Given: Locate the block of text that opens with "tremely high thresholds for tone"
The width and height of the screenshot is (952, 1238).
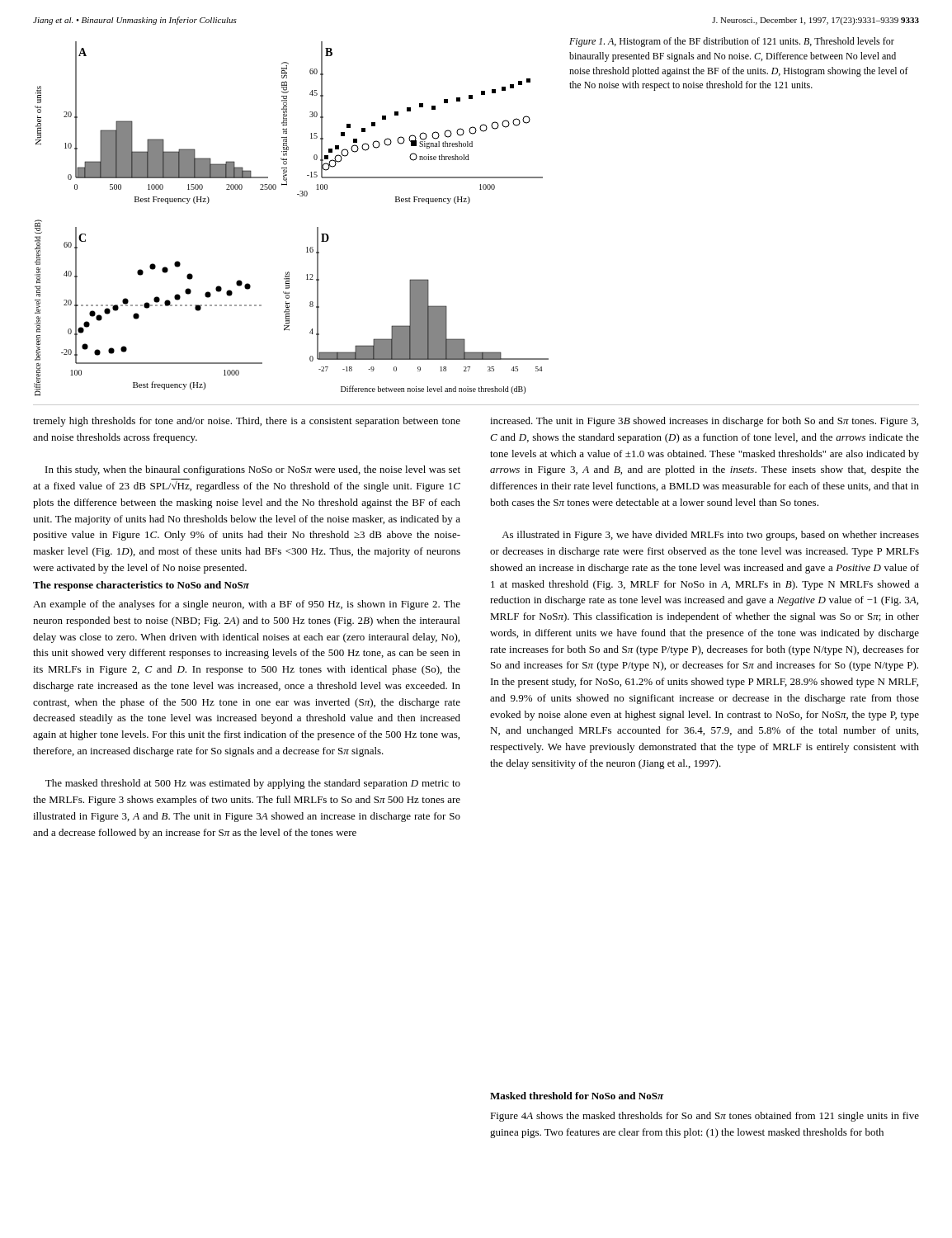Looking at the screenshot, I should (x=247, y=494).
